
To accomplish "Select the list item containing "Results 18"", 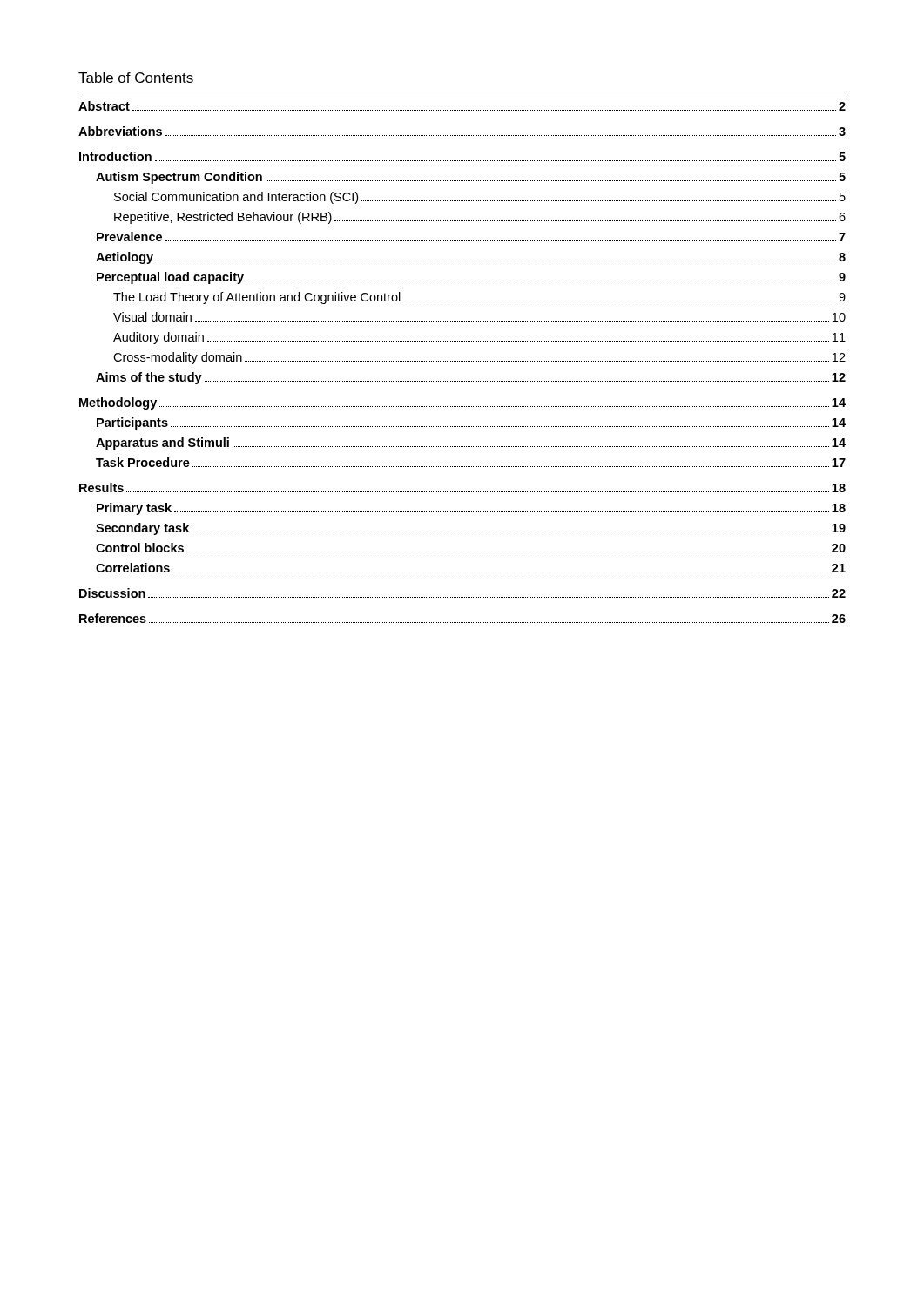I will coord(462,488).
